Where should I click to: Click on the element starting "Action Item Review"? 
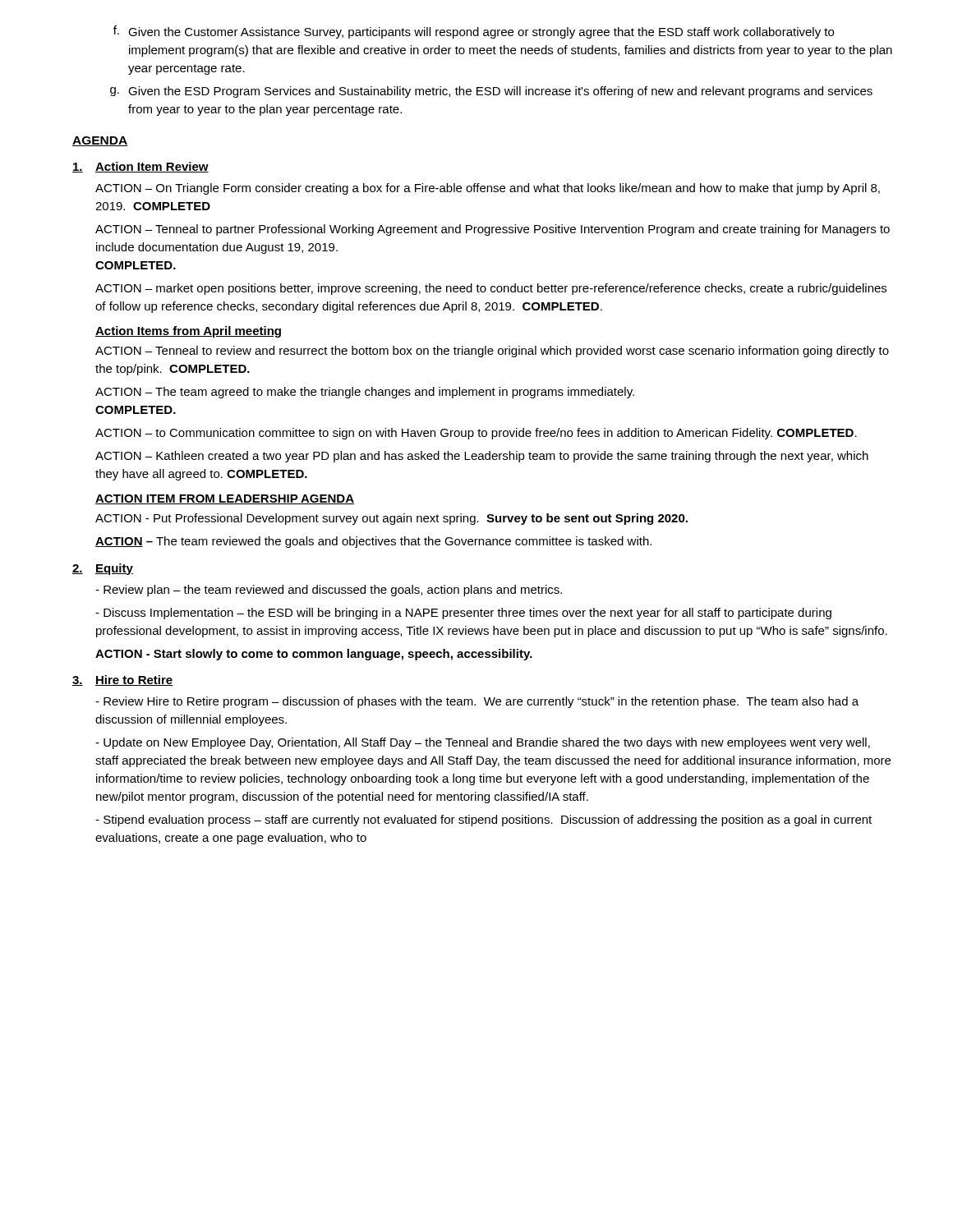[x=152, y=166]
